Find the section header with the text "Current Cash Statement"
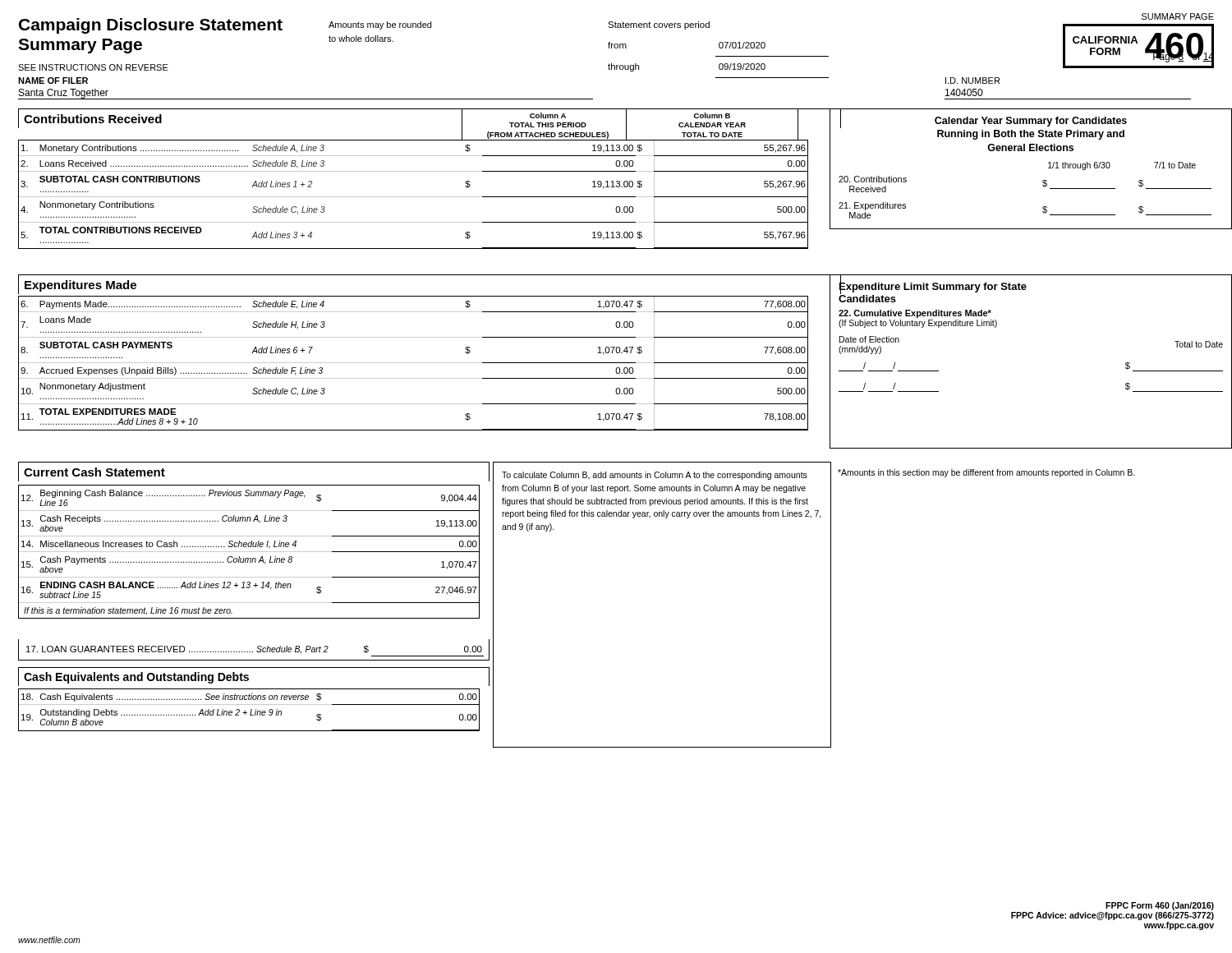 94,472
